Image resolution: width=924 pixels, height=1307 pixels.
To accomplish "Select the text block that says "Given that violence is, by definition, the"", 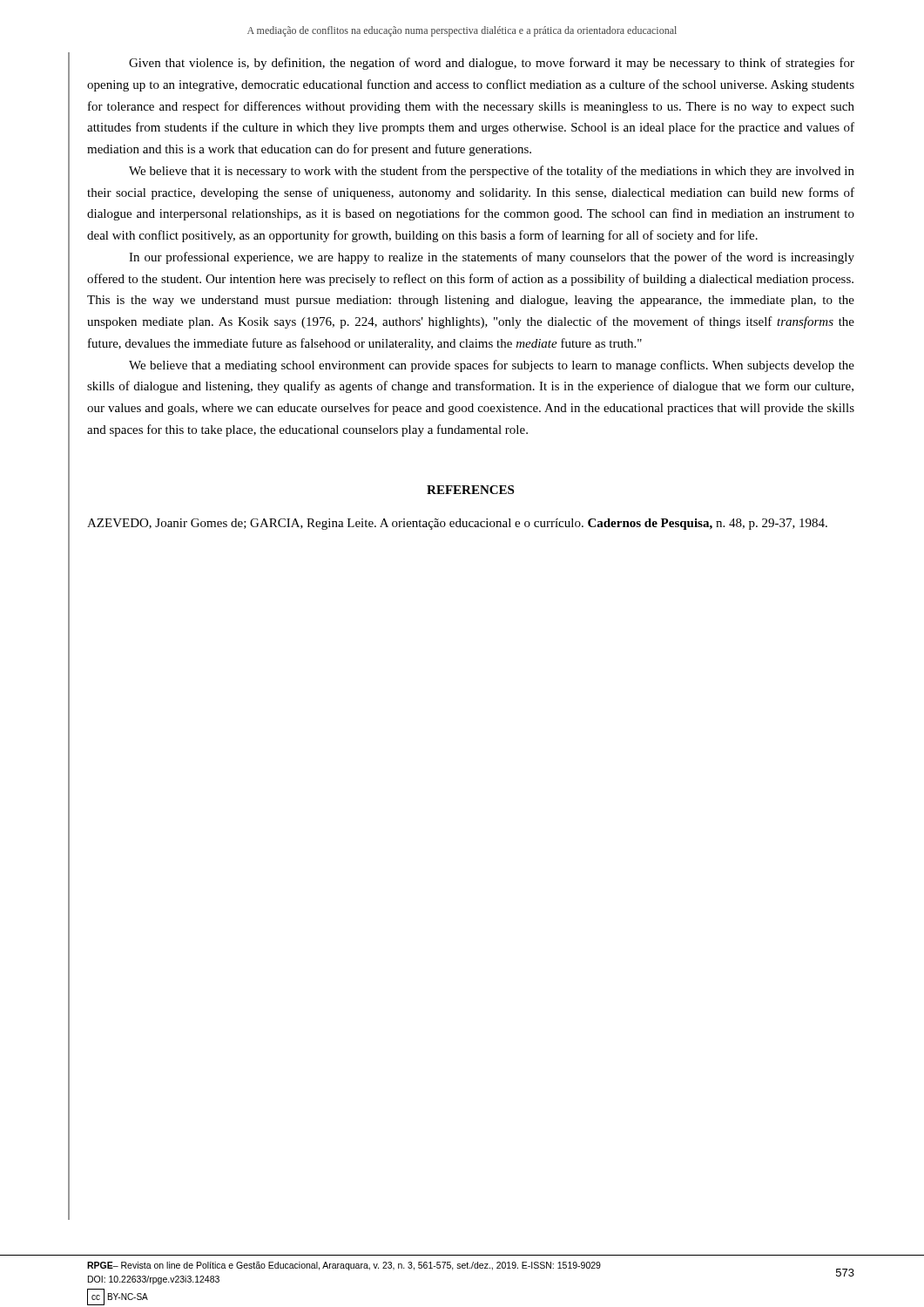I will pos(471,106).
